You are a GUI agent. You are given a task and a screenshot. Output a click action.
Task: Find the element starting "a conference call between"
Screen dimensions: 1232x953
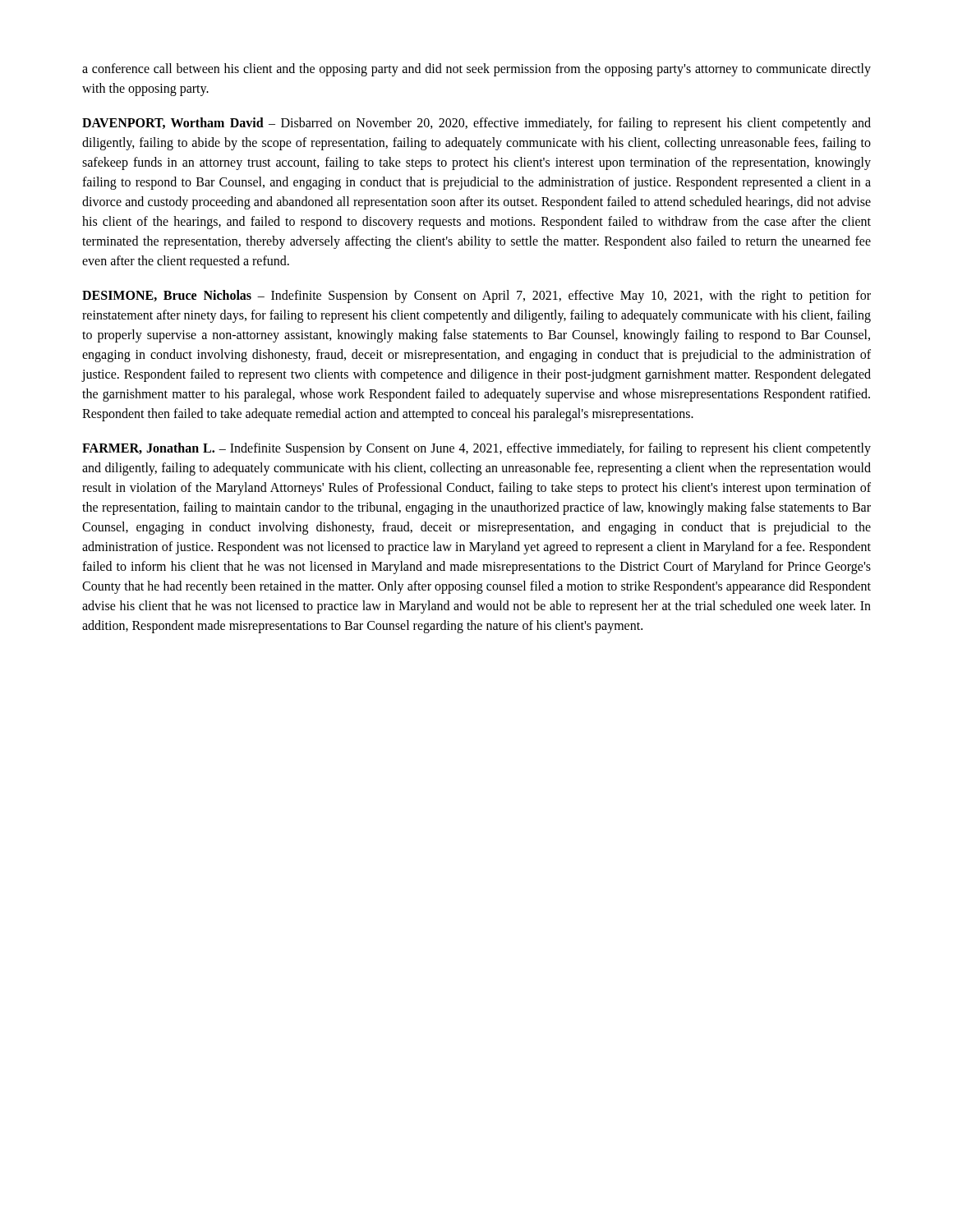tap(476, 78)
